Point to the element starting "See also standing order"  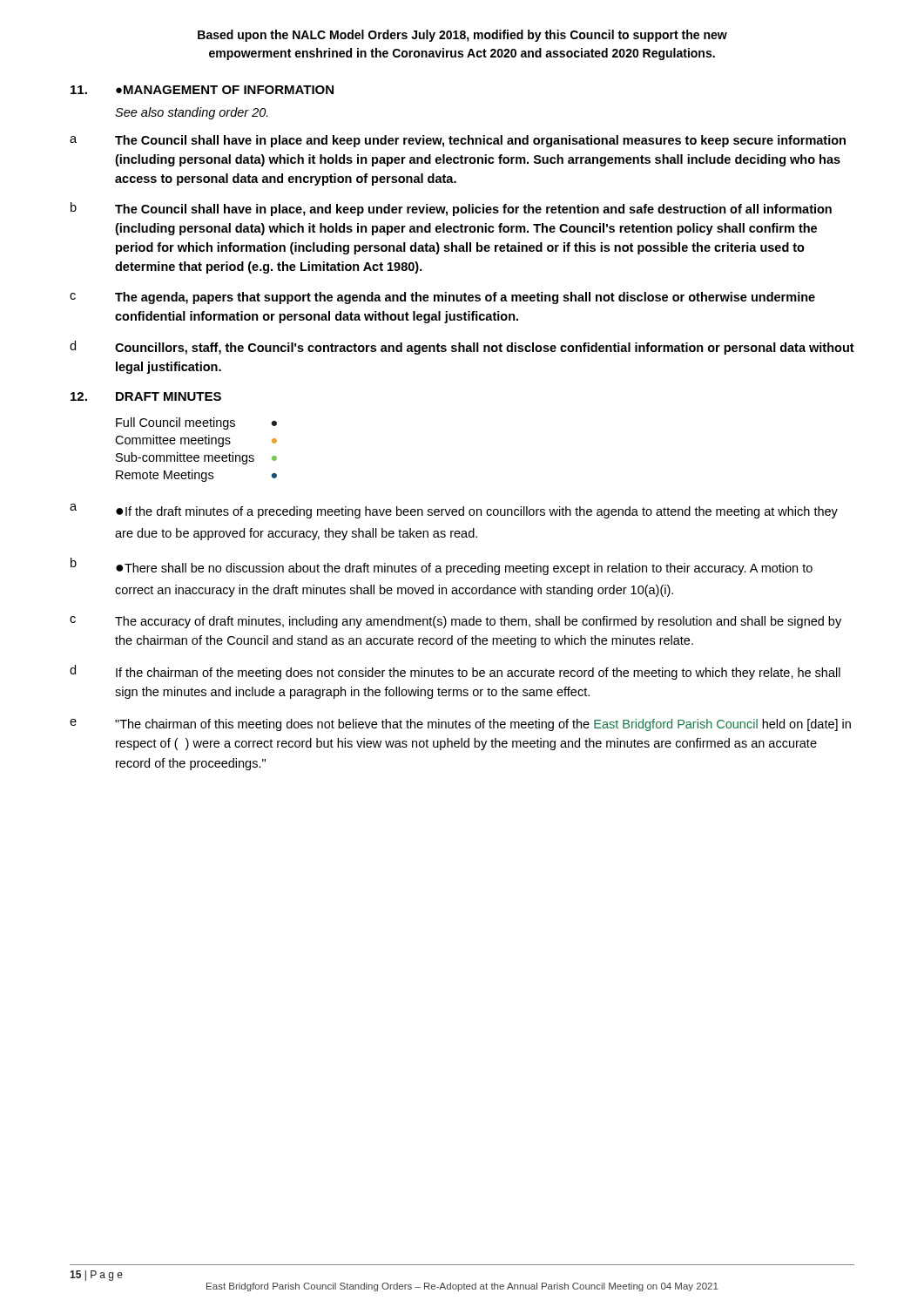click(192, 112)
